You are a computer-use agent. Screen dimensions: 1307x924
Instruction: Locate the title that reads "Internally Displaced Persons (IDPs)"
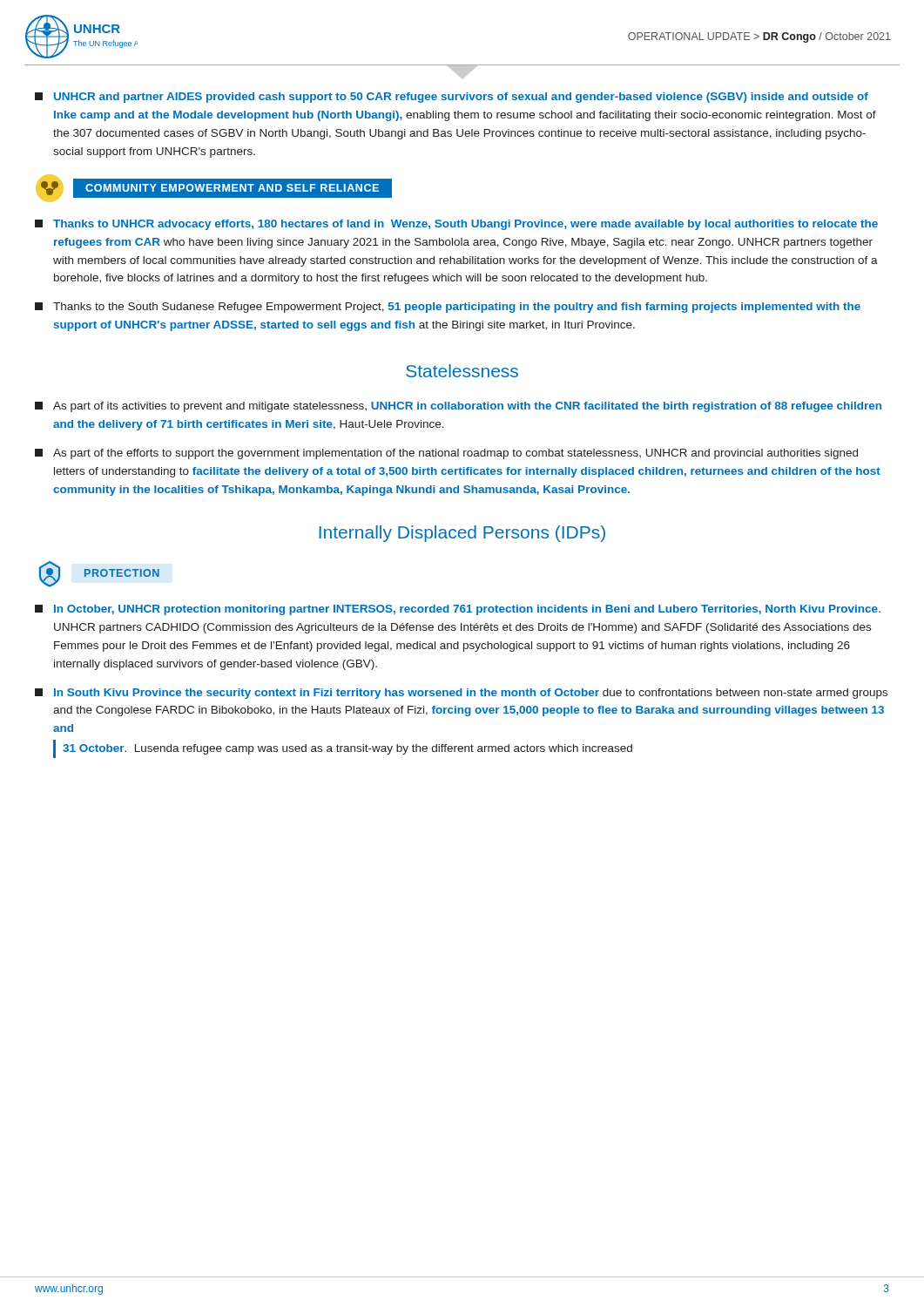tap(462, 532)
